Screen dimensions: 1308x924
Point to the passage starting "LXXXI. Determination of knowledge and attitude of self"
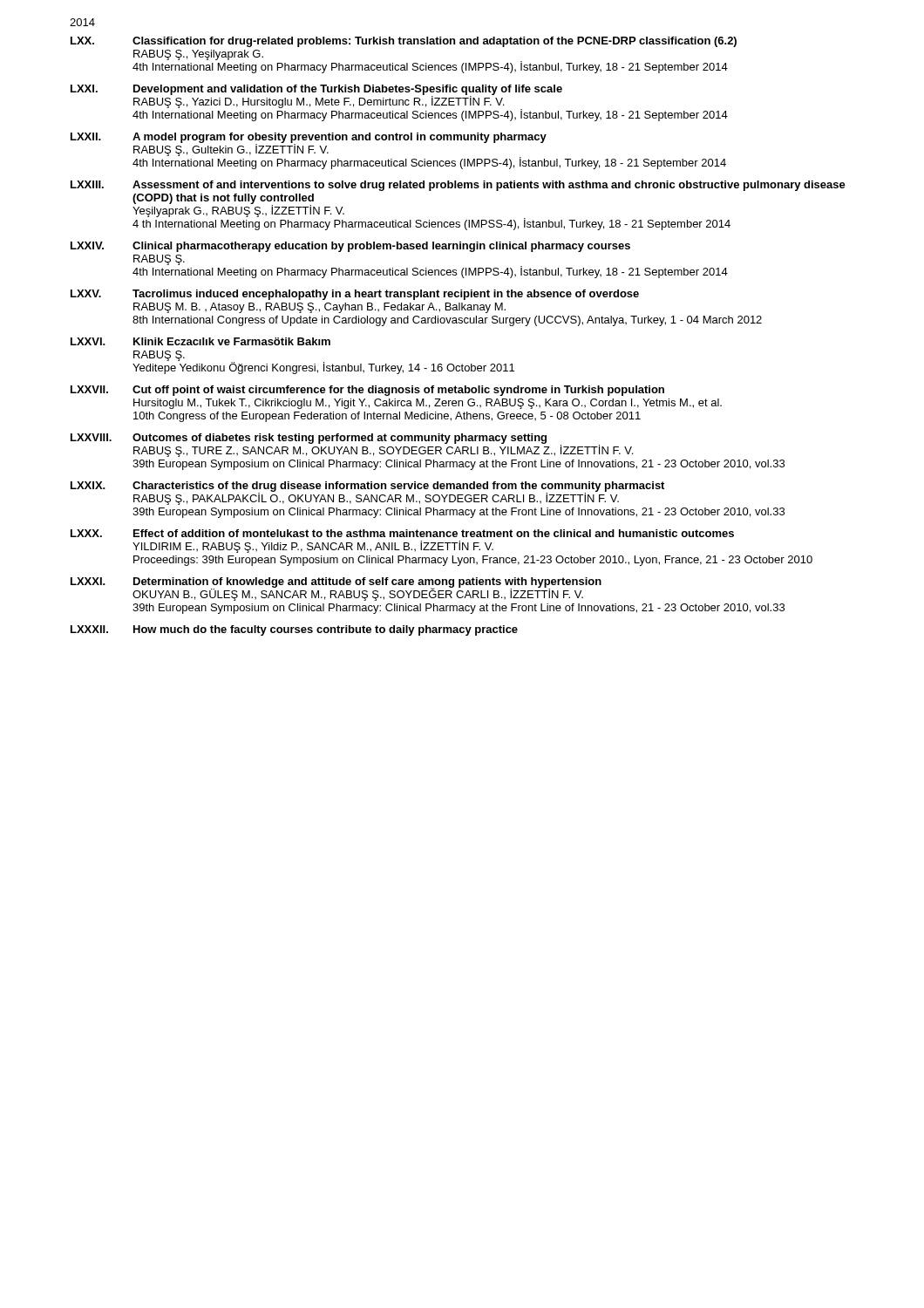pos(427,594)
